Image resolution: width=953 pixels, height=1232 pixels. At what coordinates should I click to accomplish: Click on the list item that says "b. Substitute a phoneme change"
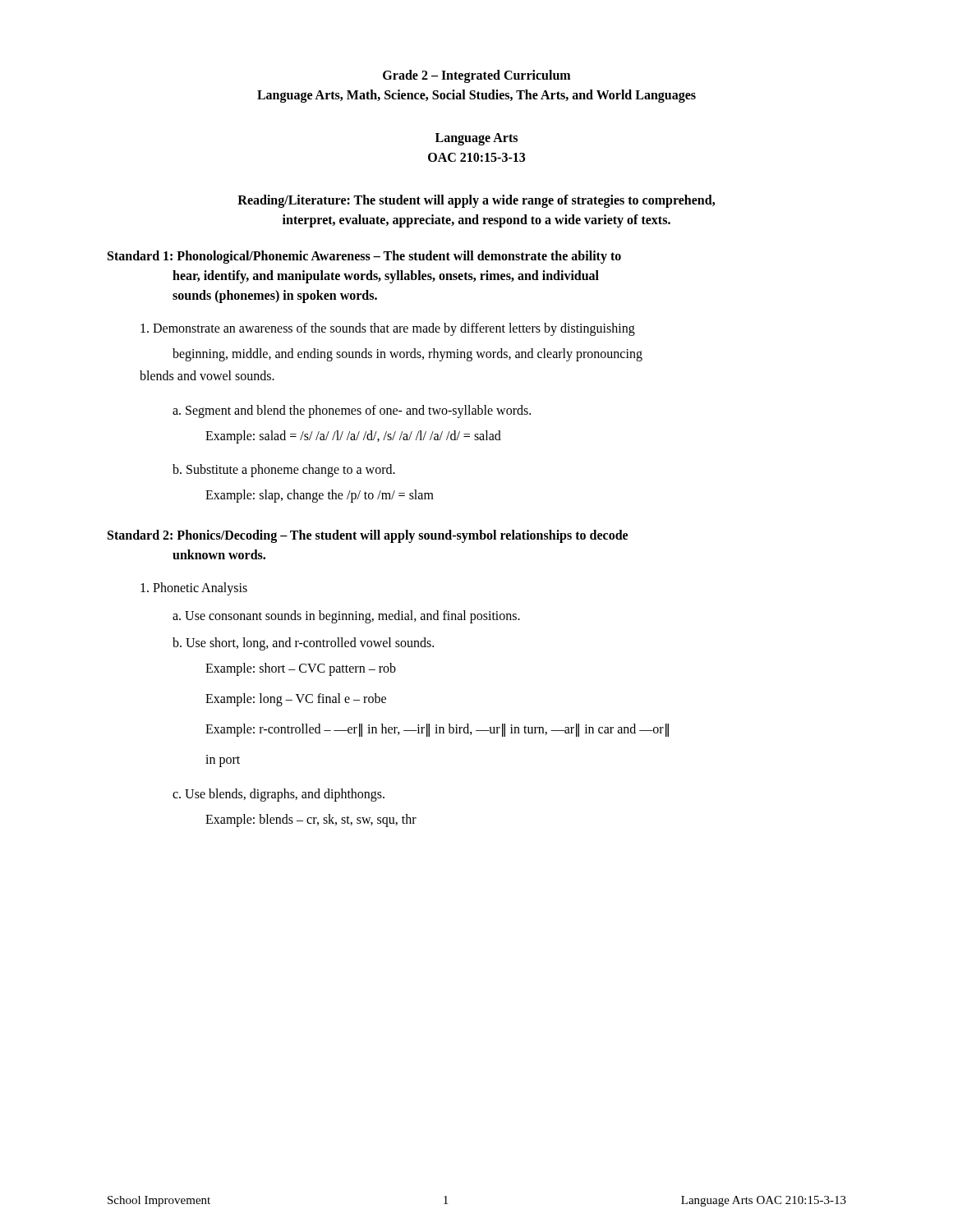[284, 469]
